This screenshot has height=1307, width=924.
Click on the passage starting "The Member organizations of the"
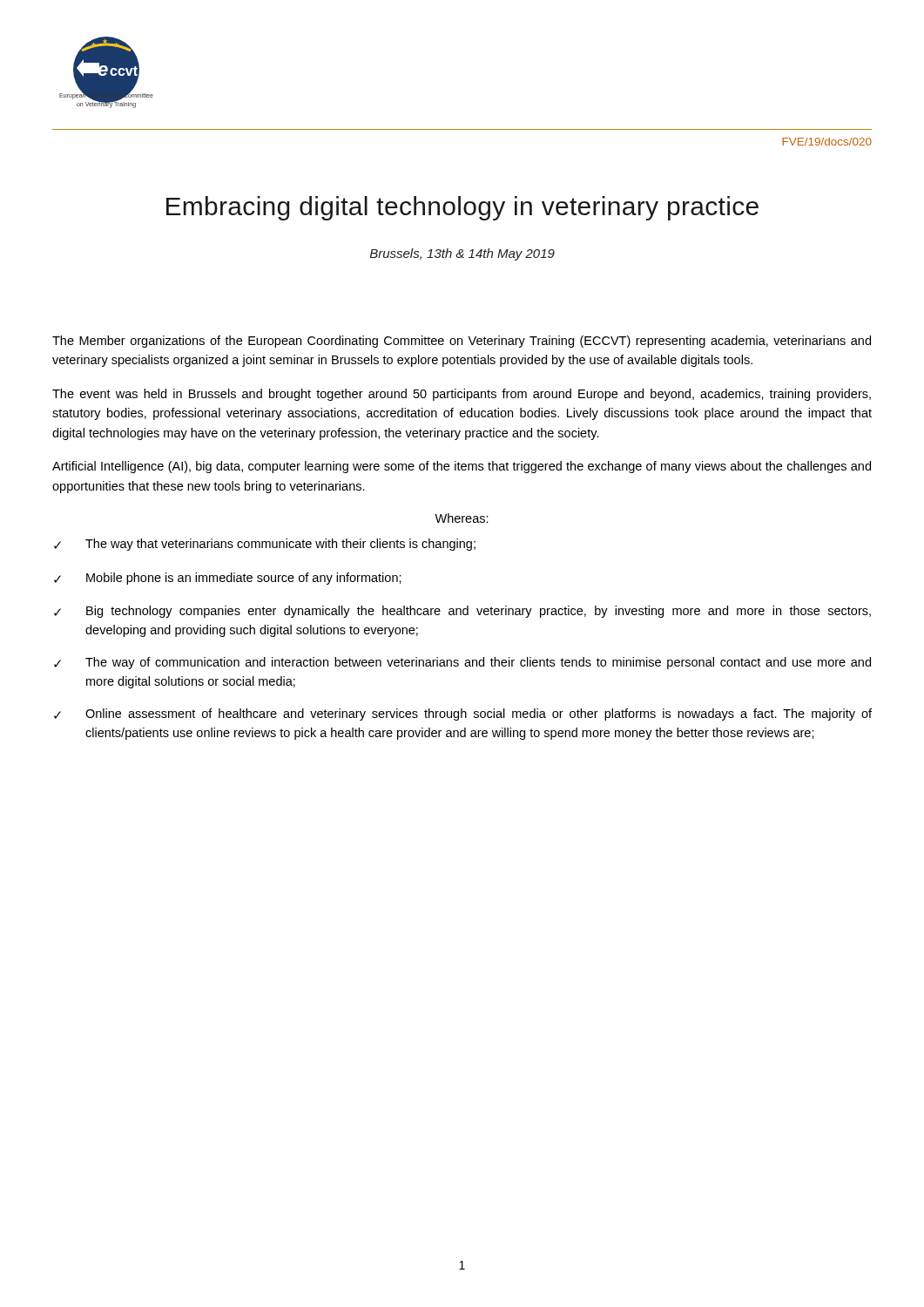pos(462,351)
